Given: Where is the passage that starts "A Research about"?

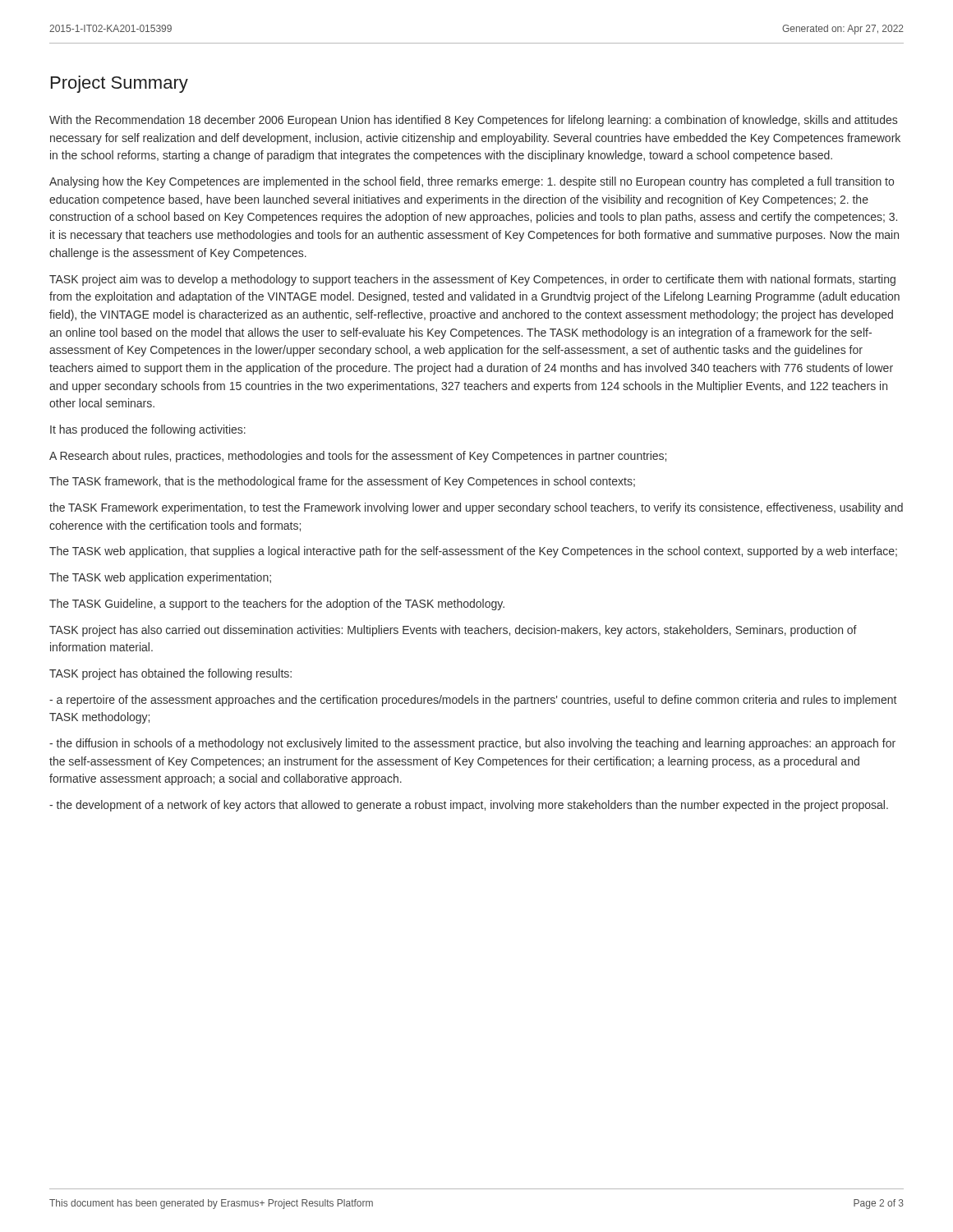Looking at the screenshot, I should pyautogui.click(x=358, y=456).
